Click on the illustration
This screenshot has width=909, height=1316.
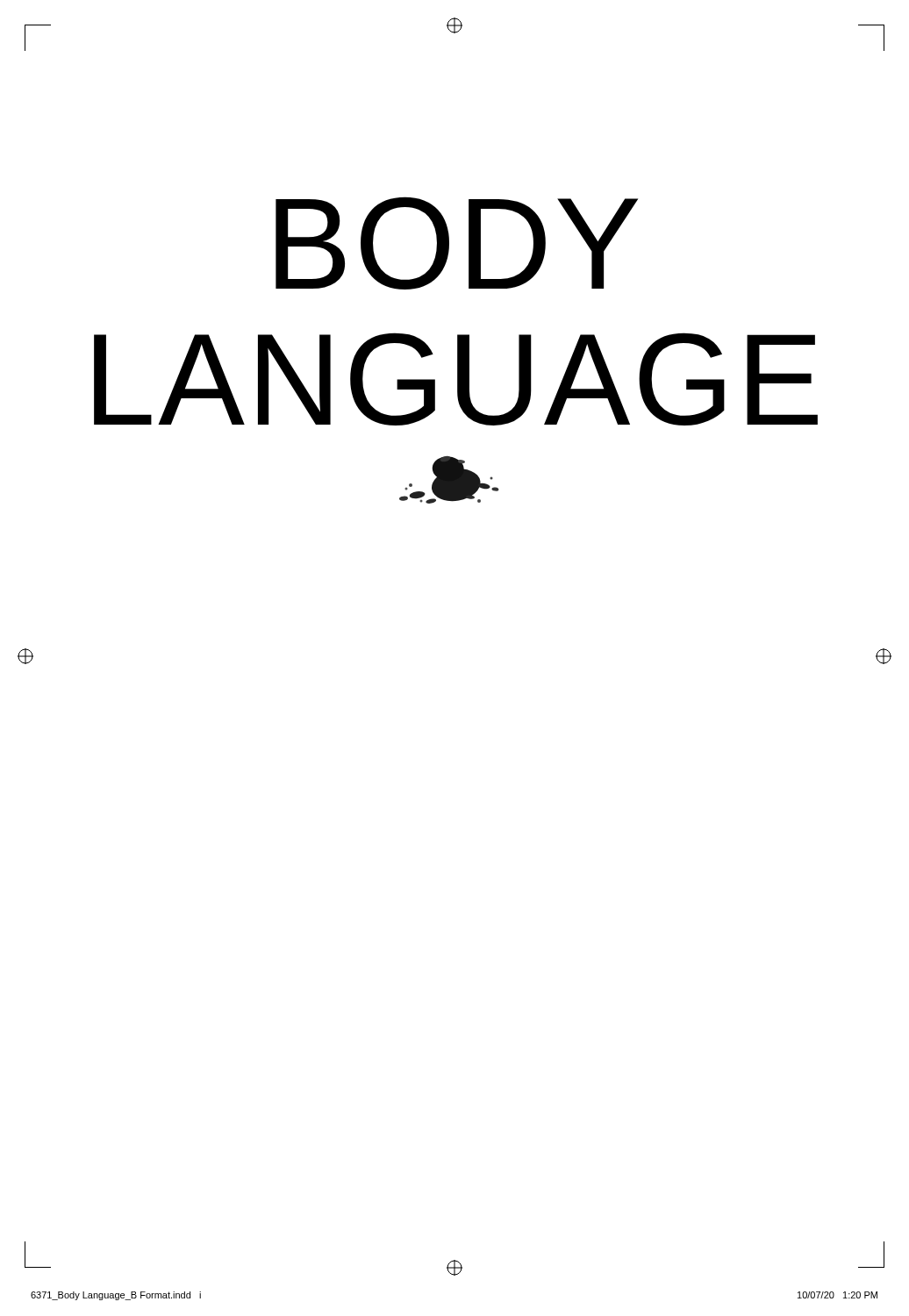454,478
